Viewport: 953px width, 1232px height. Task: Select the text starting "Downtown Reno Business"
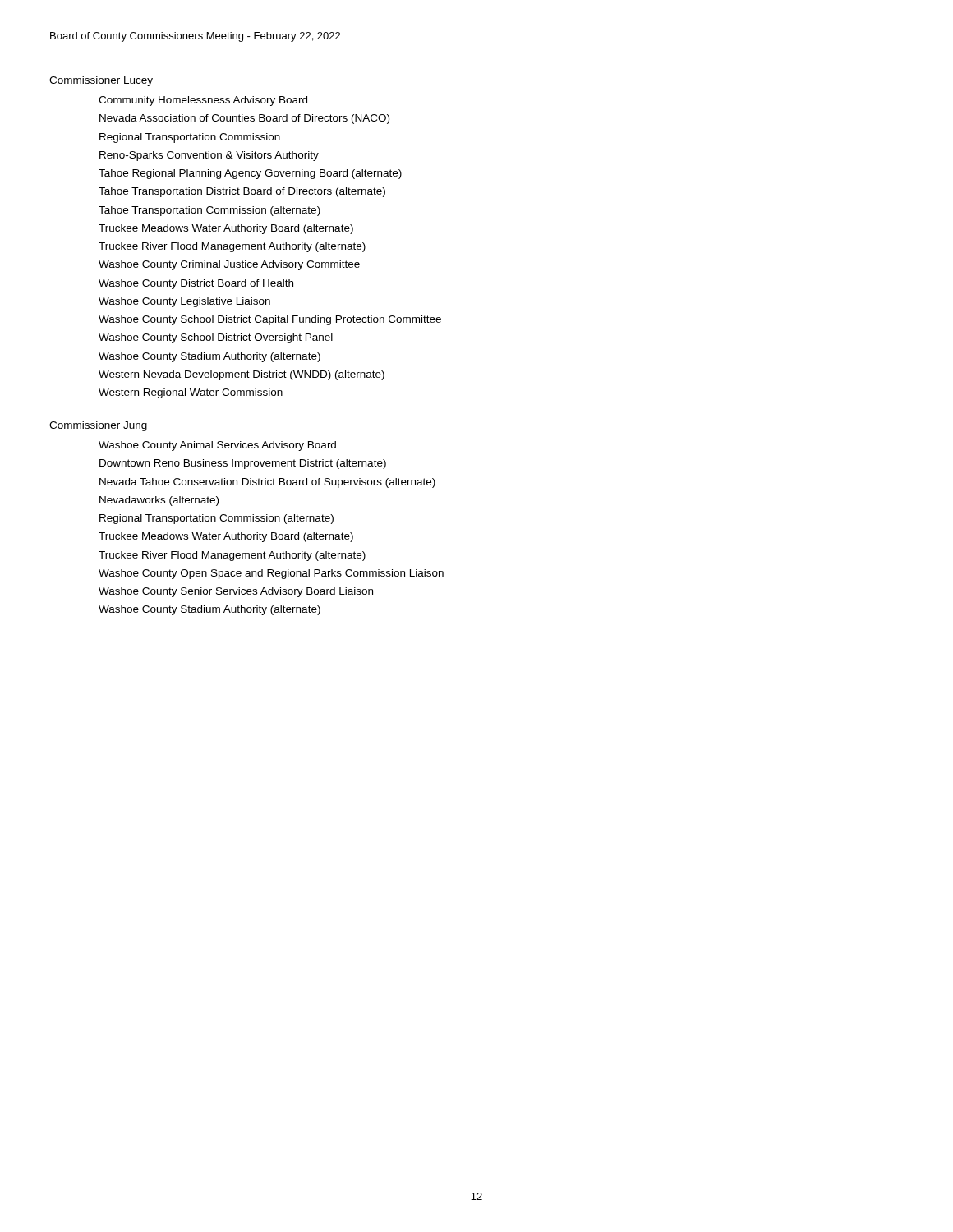click(242, 463)
